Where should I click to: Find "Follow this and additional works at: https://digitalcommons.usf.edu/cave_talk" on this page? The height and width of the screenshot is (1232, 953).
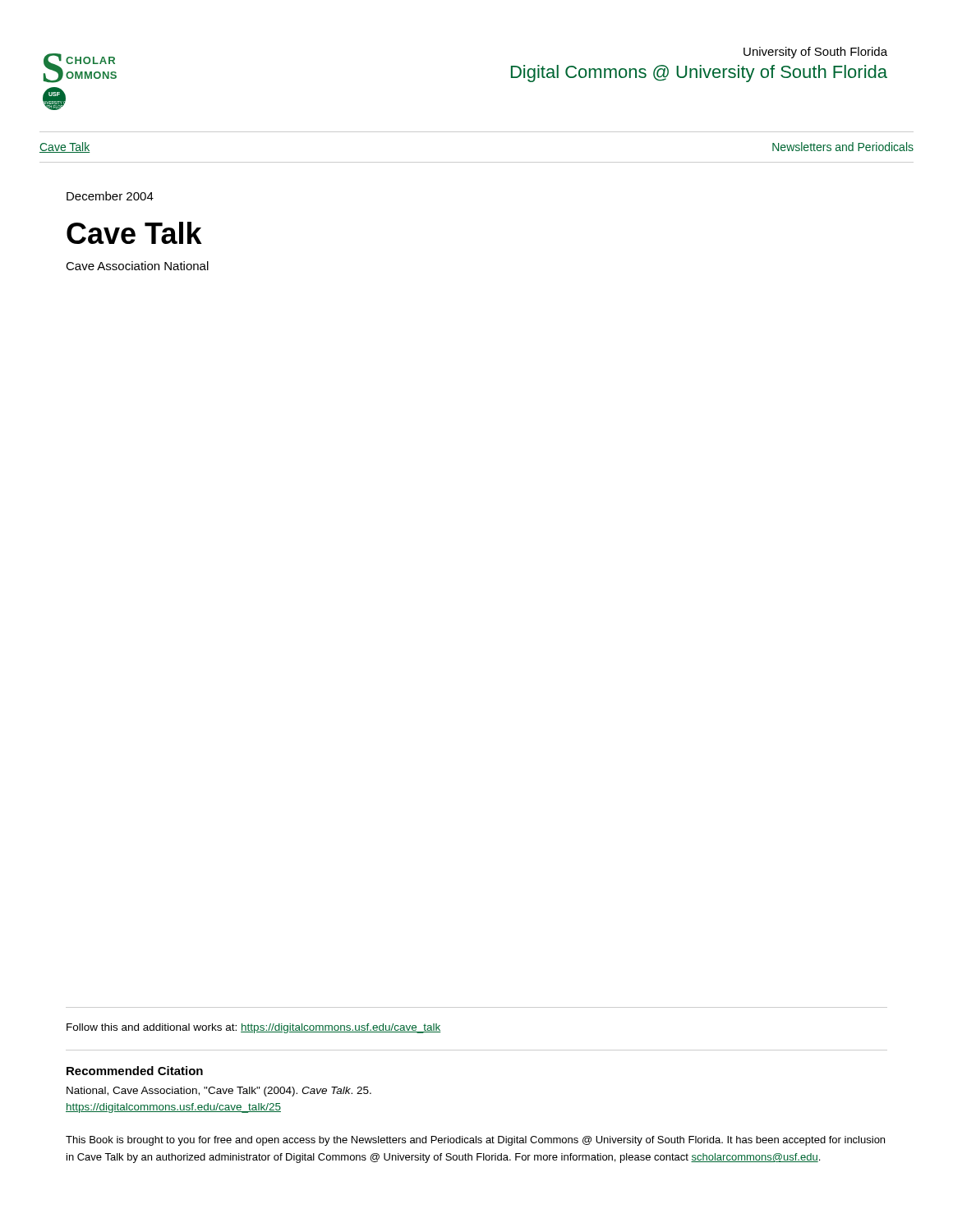(x=253, y=1027)
